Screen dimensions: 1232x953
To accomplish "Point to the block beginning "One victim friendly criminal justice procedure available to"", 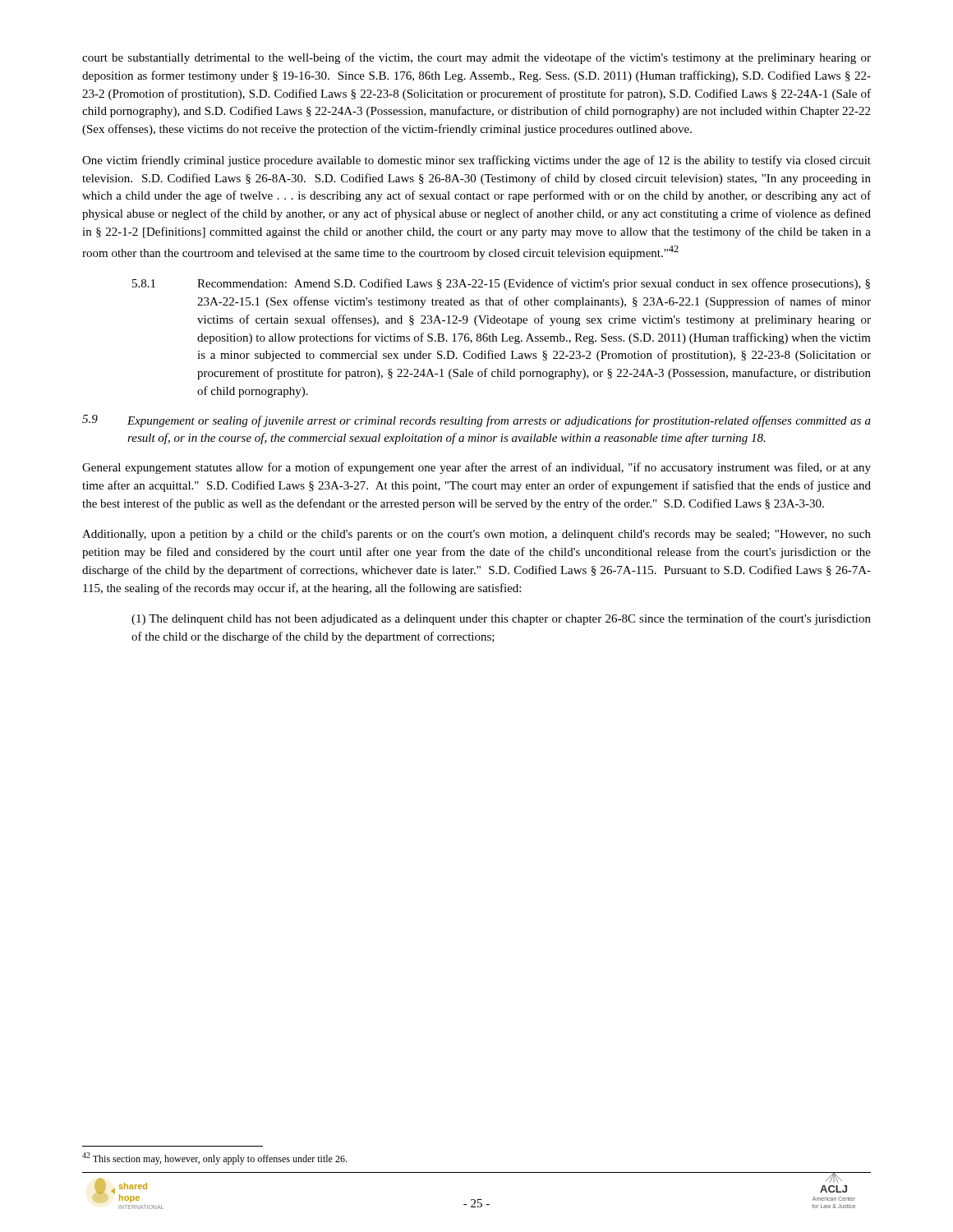I will [x=476, y=206].
